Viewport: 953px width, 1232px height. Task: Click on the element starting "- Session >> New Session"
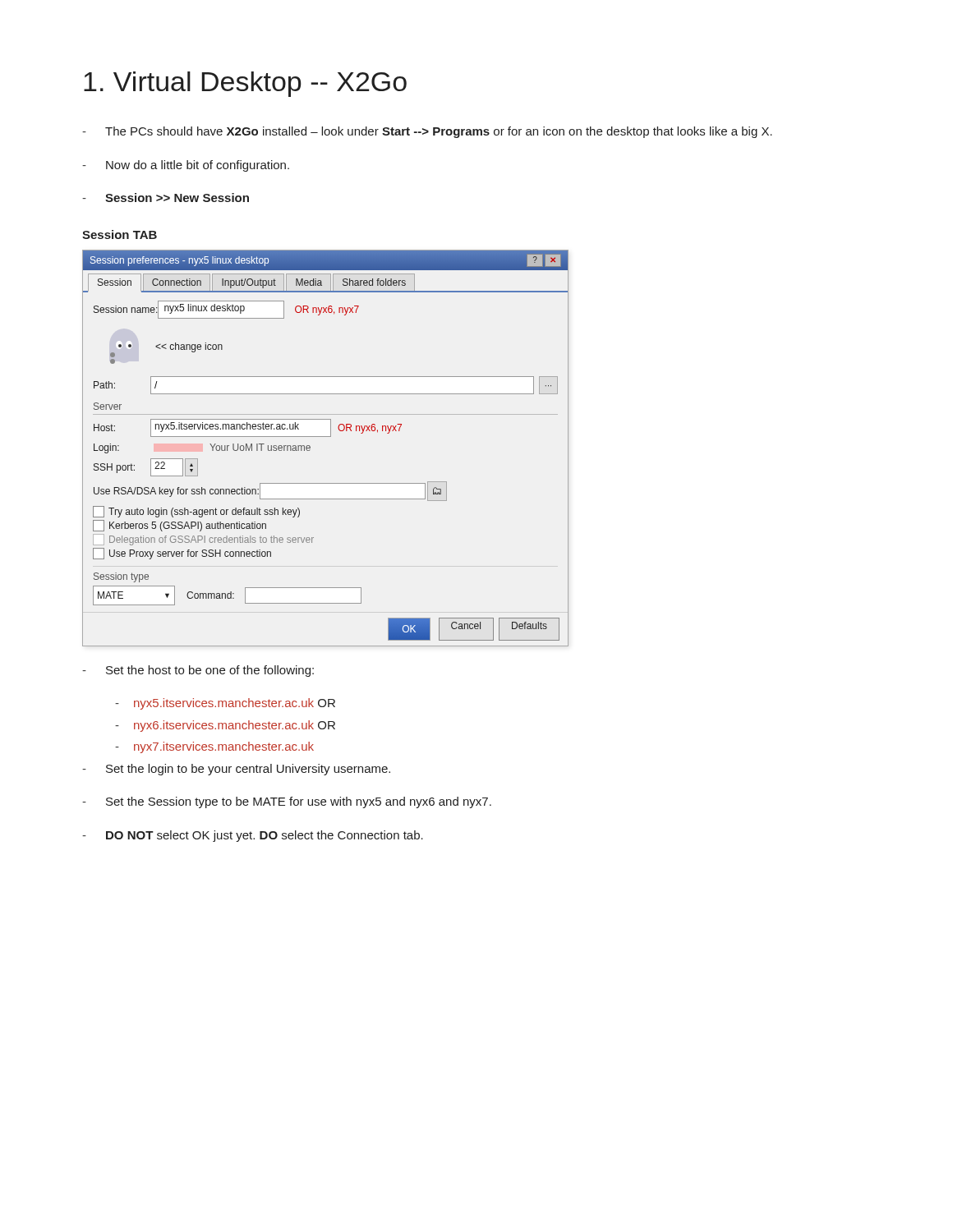click(x=166, y=198)
